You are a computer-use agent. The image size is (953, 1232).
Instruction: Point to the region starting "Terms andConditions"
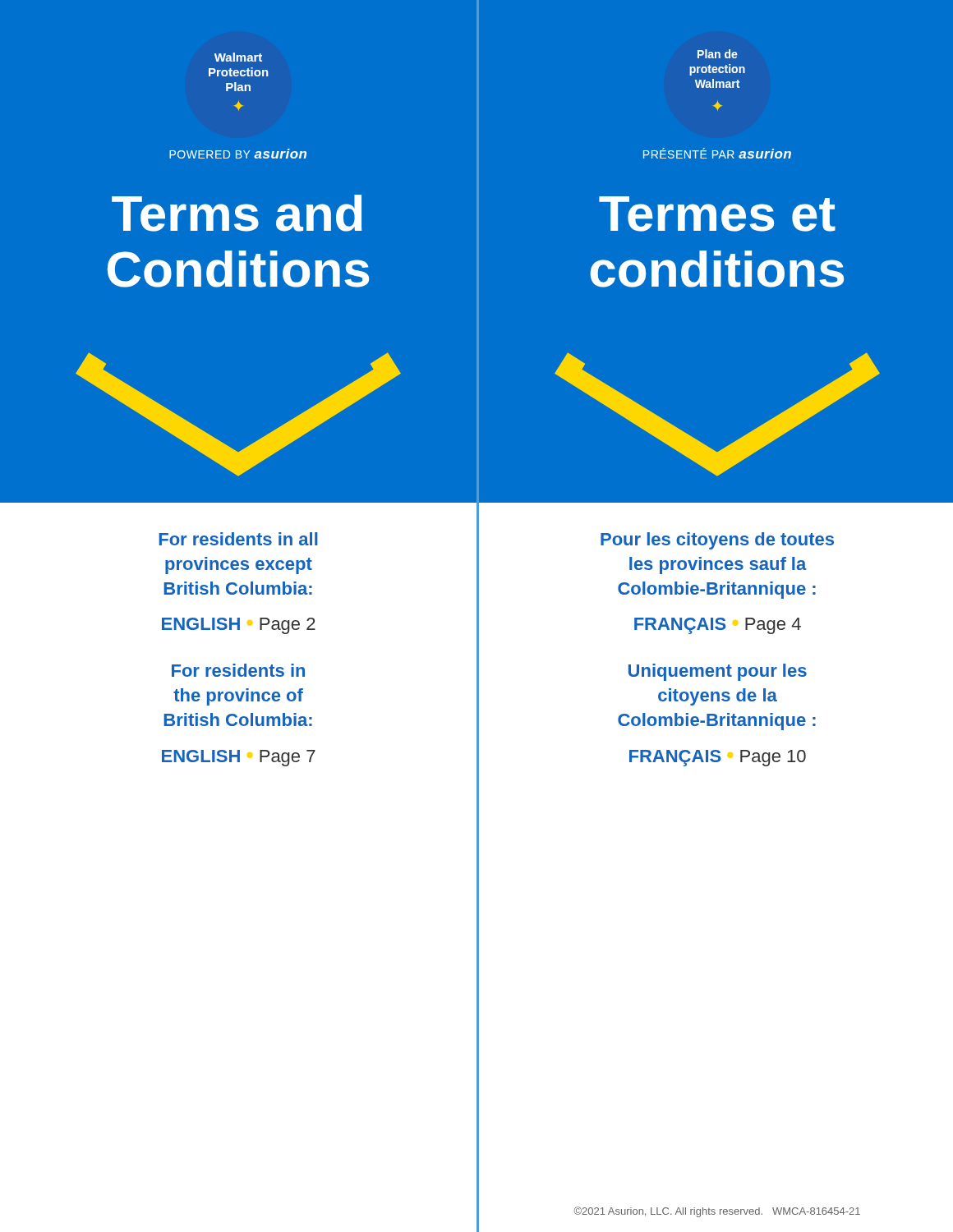click(x=238, y=242)
